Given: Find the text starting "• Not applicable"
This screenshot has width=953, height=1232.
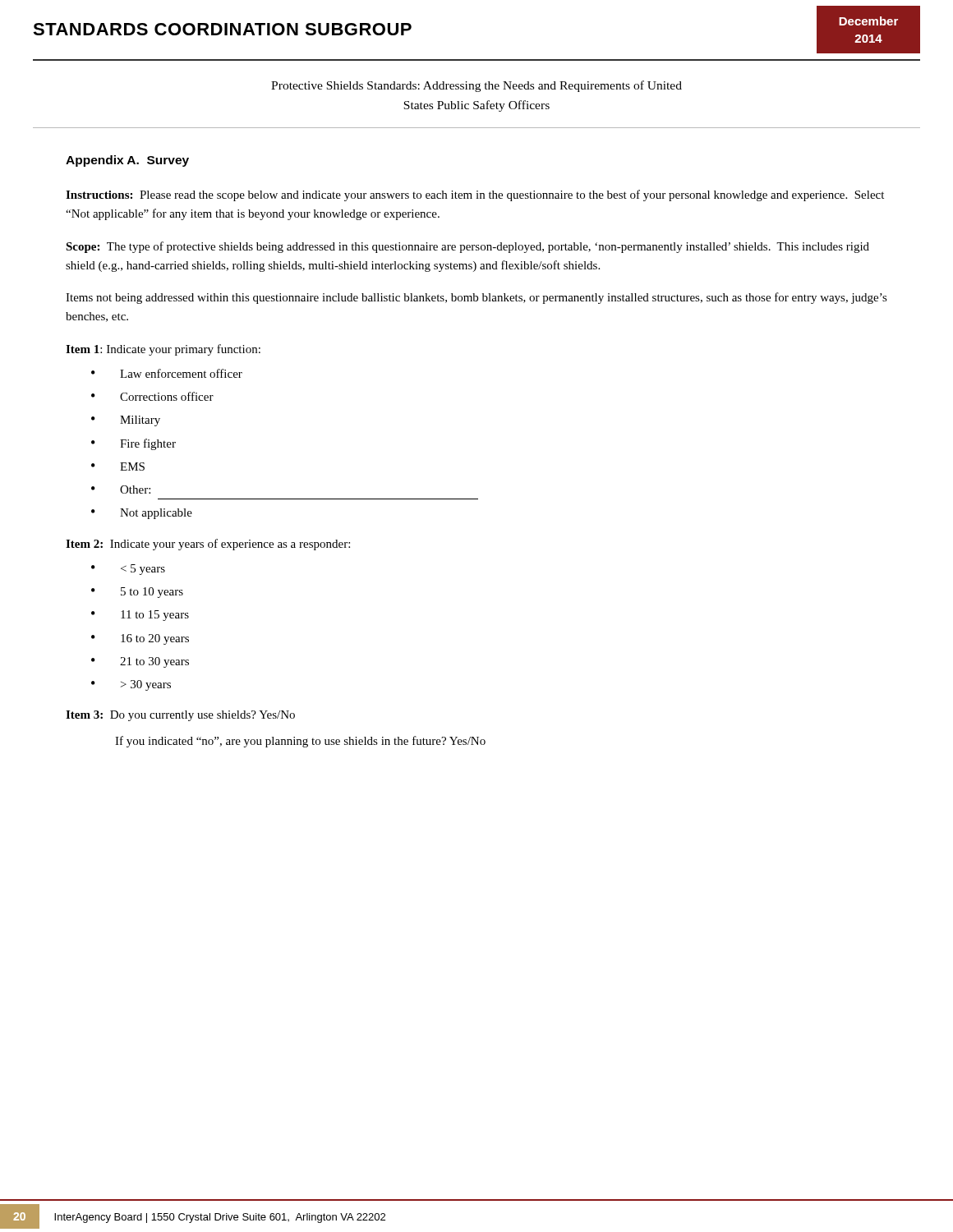Looking at the screenshot, I should (x=142, y=514).
